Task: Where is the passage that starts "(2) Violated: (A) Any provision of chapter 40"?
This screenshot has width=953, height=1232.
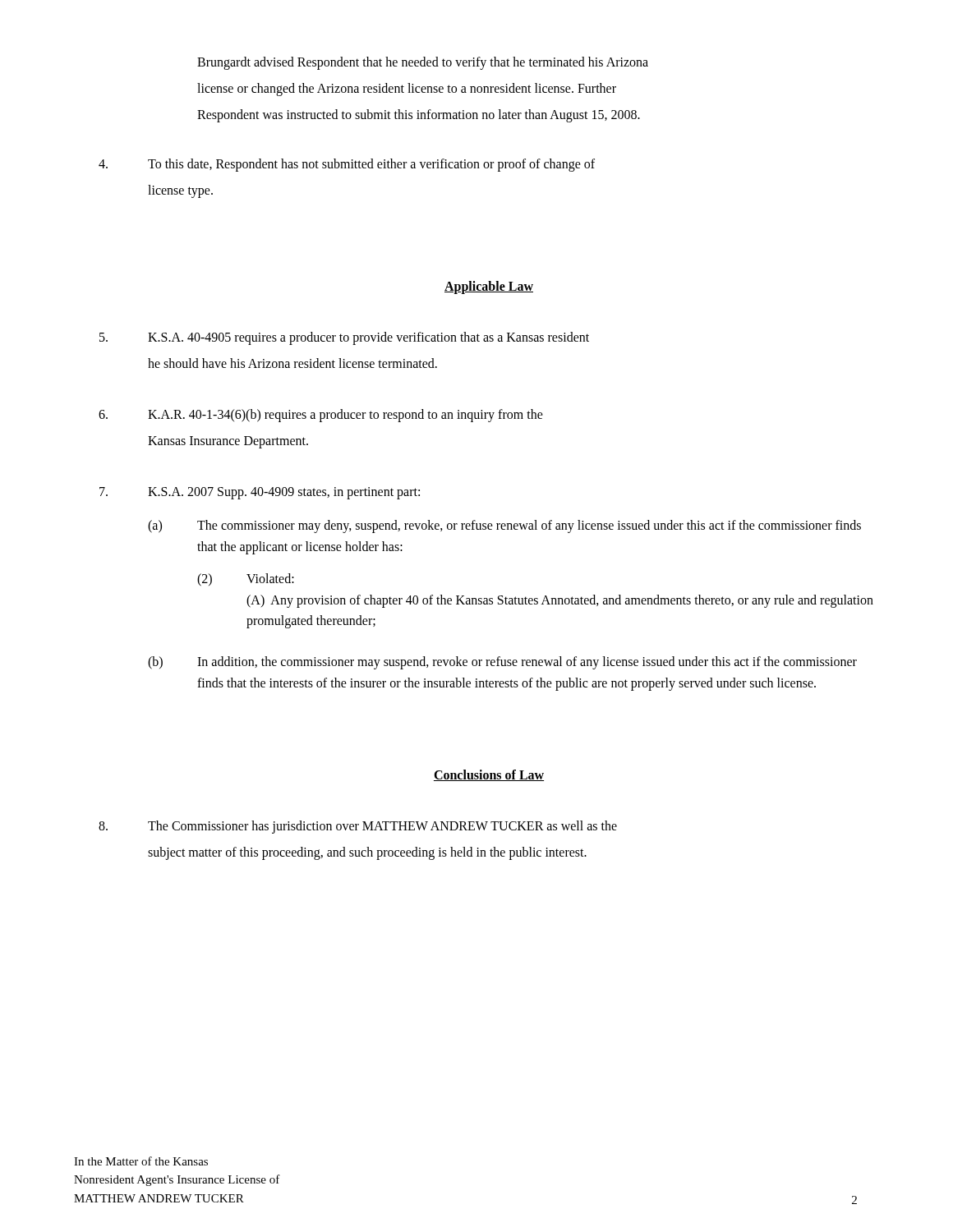Action: [x=538, y=600]
